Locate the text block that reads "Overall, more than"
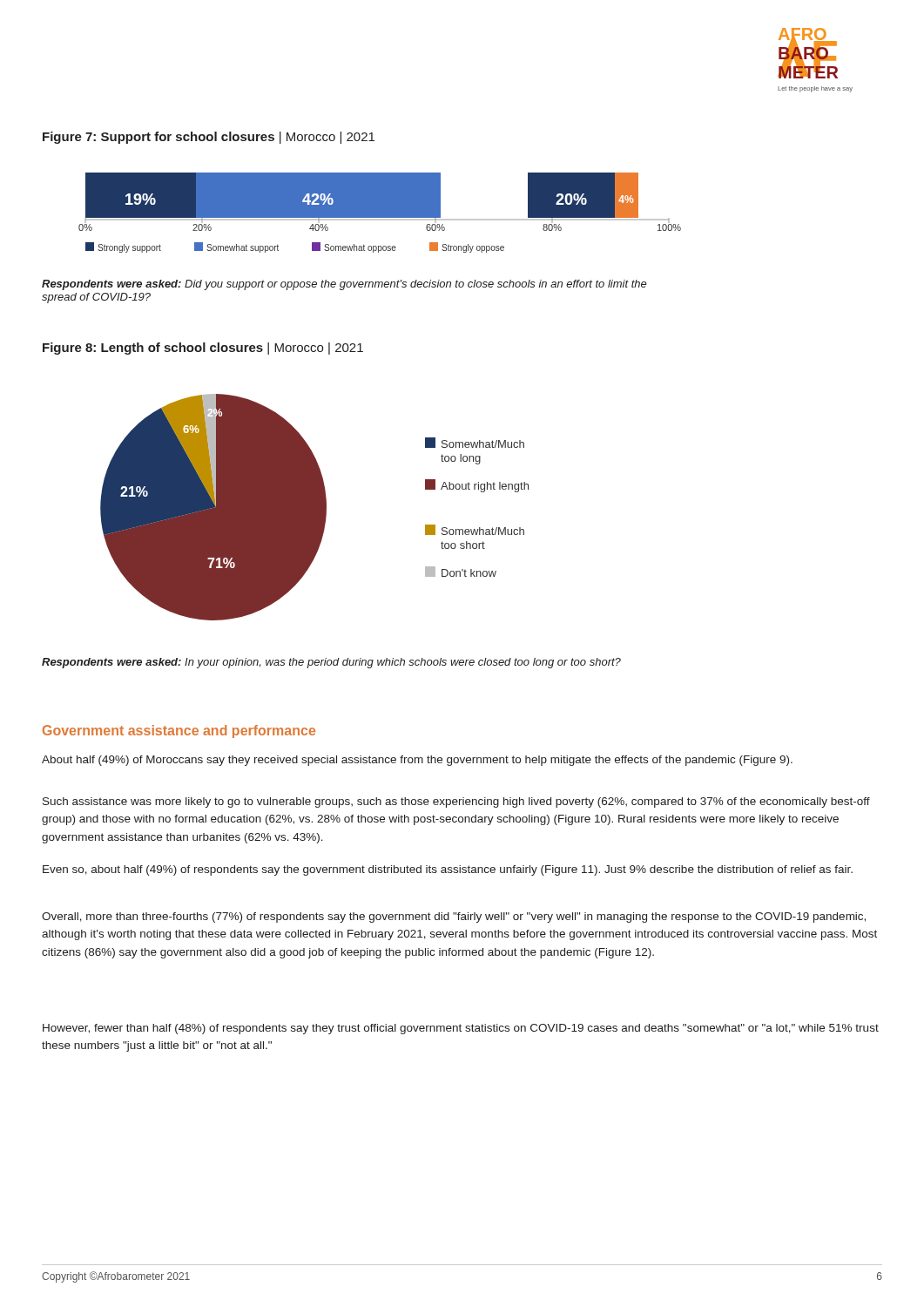The width and height of the screenshot is (924, 1307). coord(460,934)
